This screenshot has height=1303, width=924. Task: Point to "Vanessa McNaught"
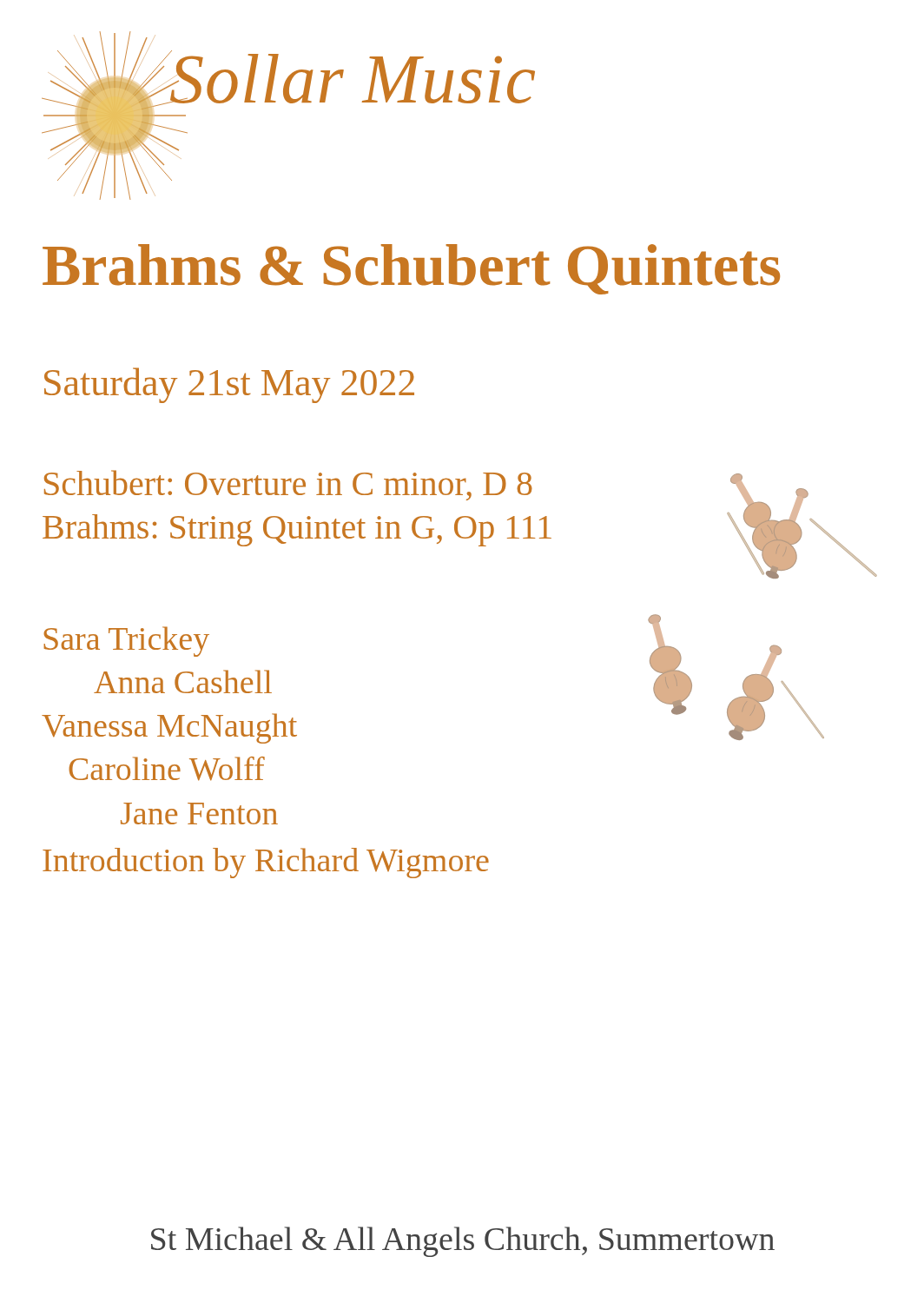pos(170,726)
